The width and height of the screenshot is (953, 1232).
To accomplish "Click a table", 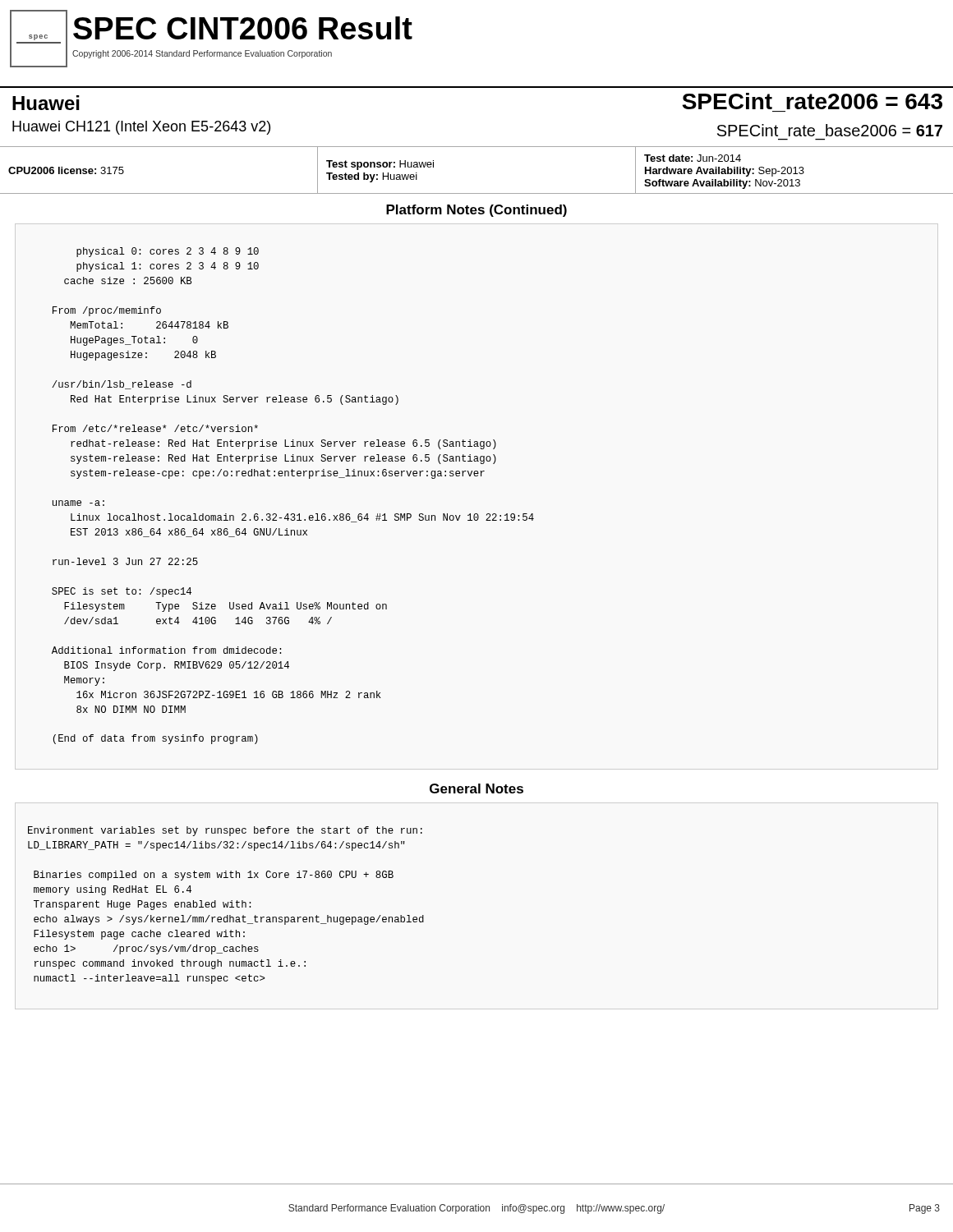I will (476, 170).
